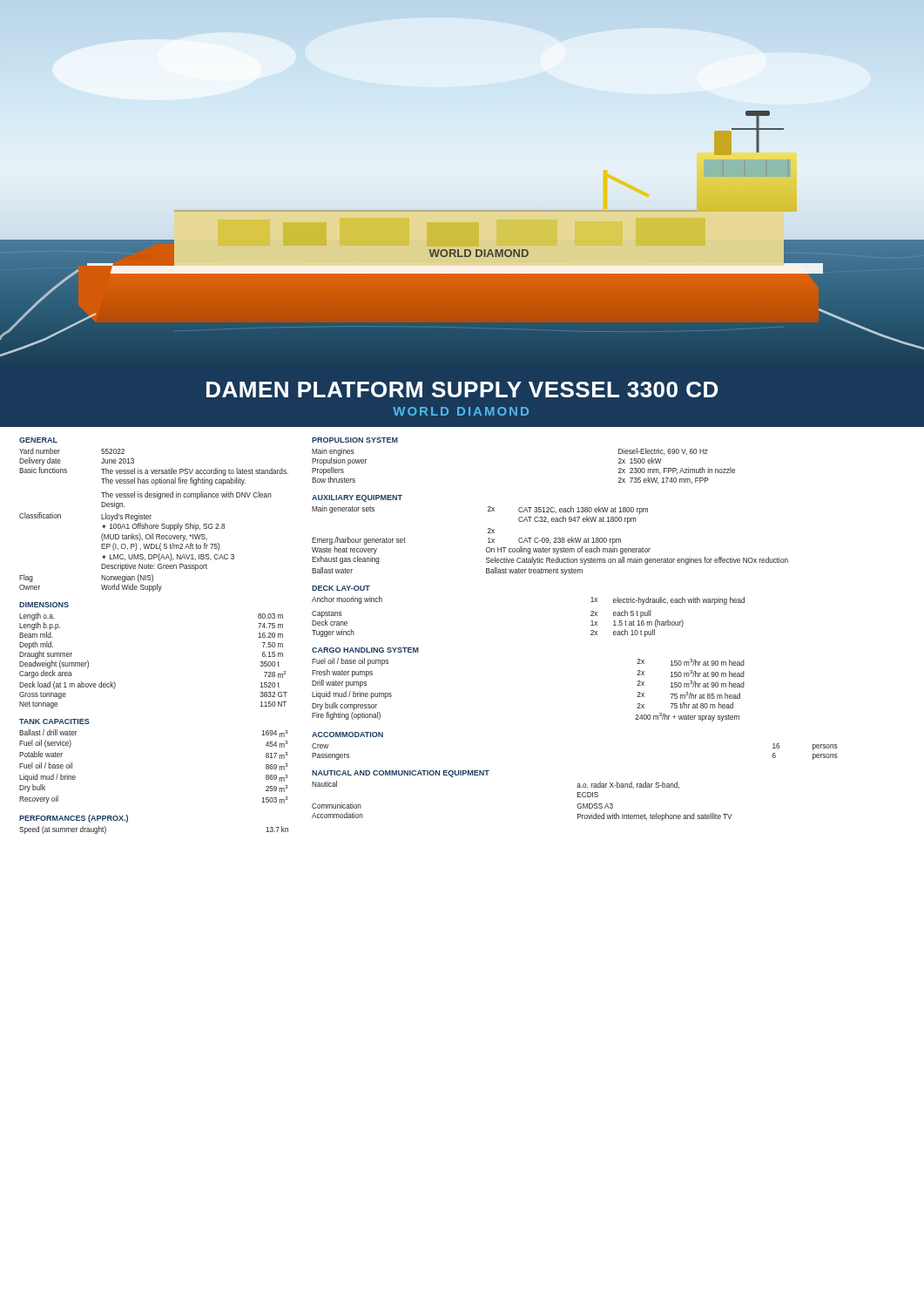Locate the section header containing "PROPULSION SYSTEM"
The height and width of the screenshot is (1307, 924).
click(x=355, y=440)
